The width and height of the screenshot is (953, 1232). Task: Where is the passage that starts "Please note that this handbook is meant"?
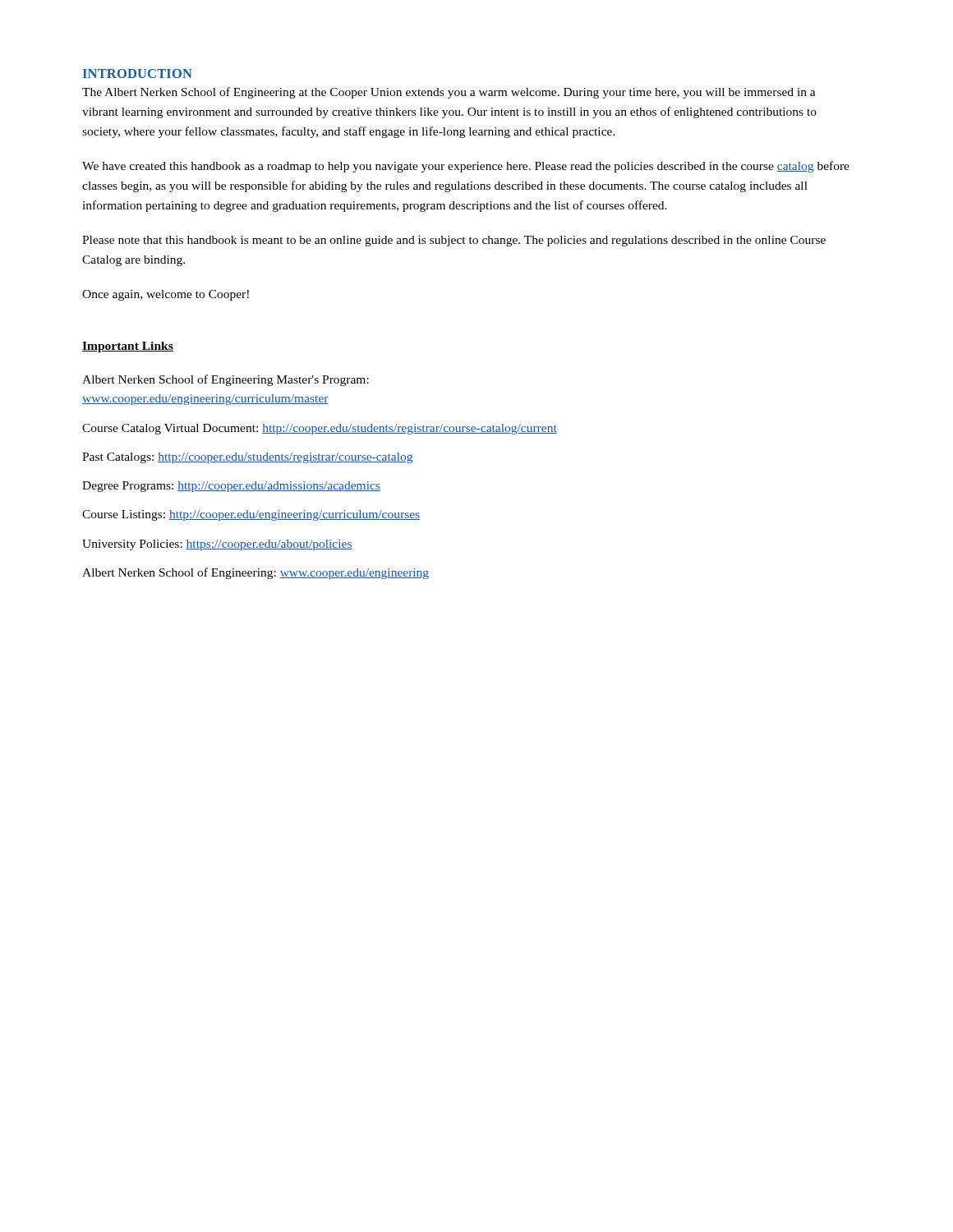click(454, 249)
